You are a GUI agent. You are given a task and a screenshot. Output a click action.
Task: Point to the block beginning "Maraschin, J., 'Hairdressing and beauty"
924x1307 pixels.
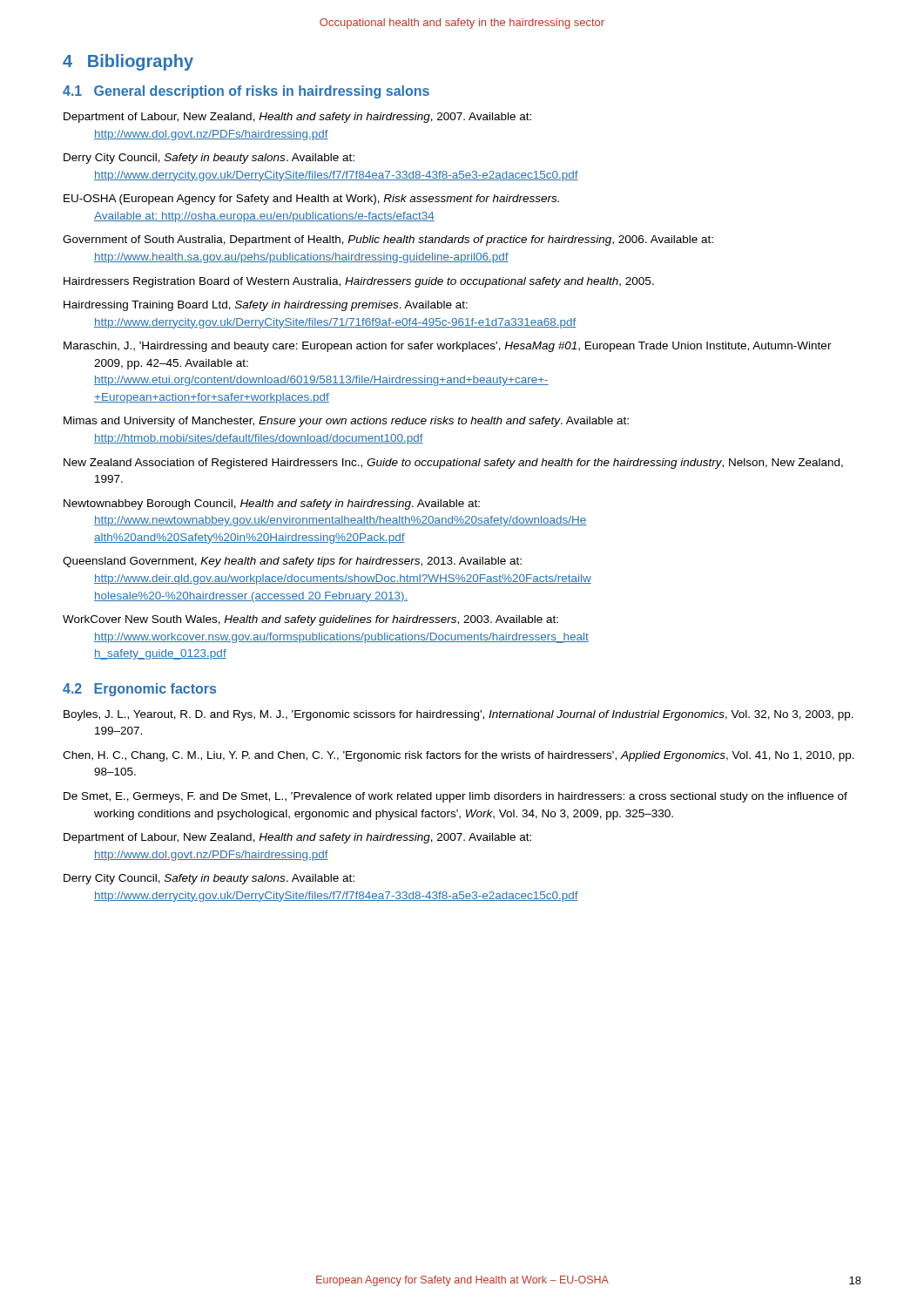coord(447,371)
